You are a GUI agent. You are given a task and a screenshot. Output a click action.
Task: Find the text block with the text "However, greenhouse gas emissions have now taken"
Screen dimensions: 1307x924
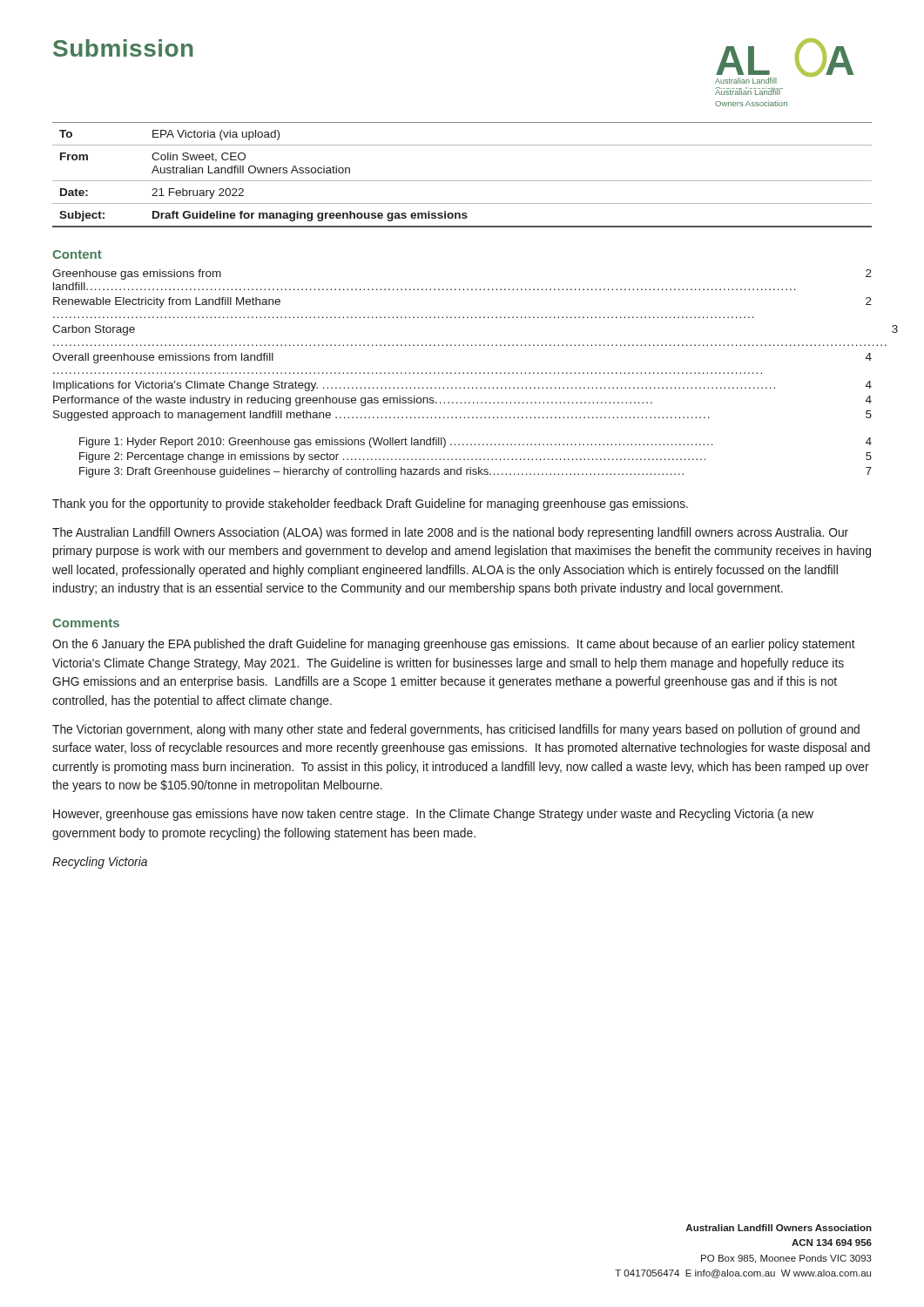tap(433, 824)
